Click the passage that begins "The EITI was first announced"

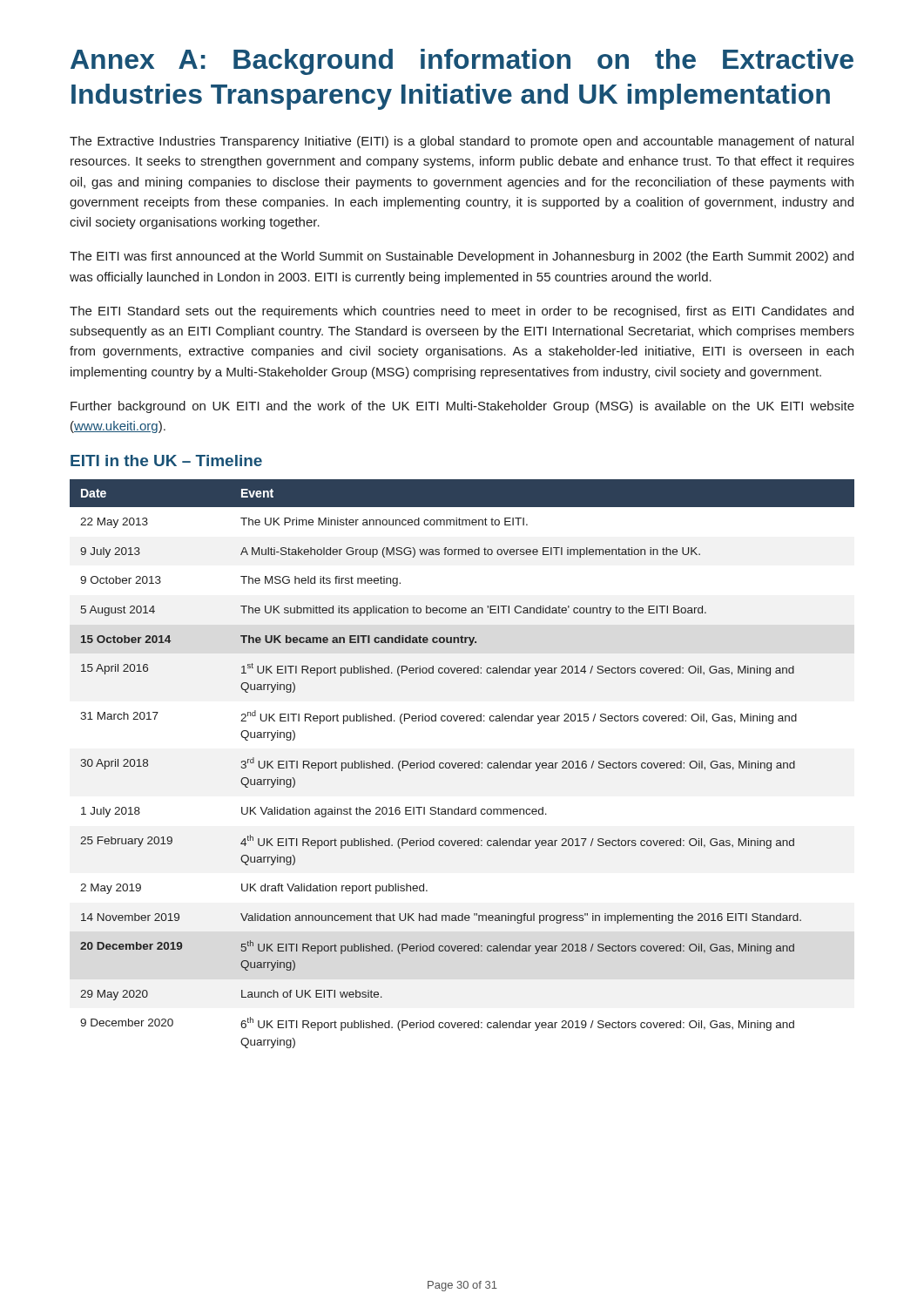coord(462,266)
